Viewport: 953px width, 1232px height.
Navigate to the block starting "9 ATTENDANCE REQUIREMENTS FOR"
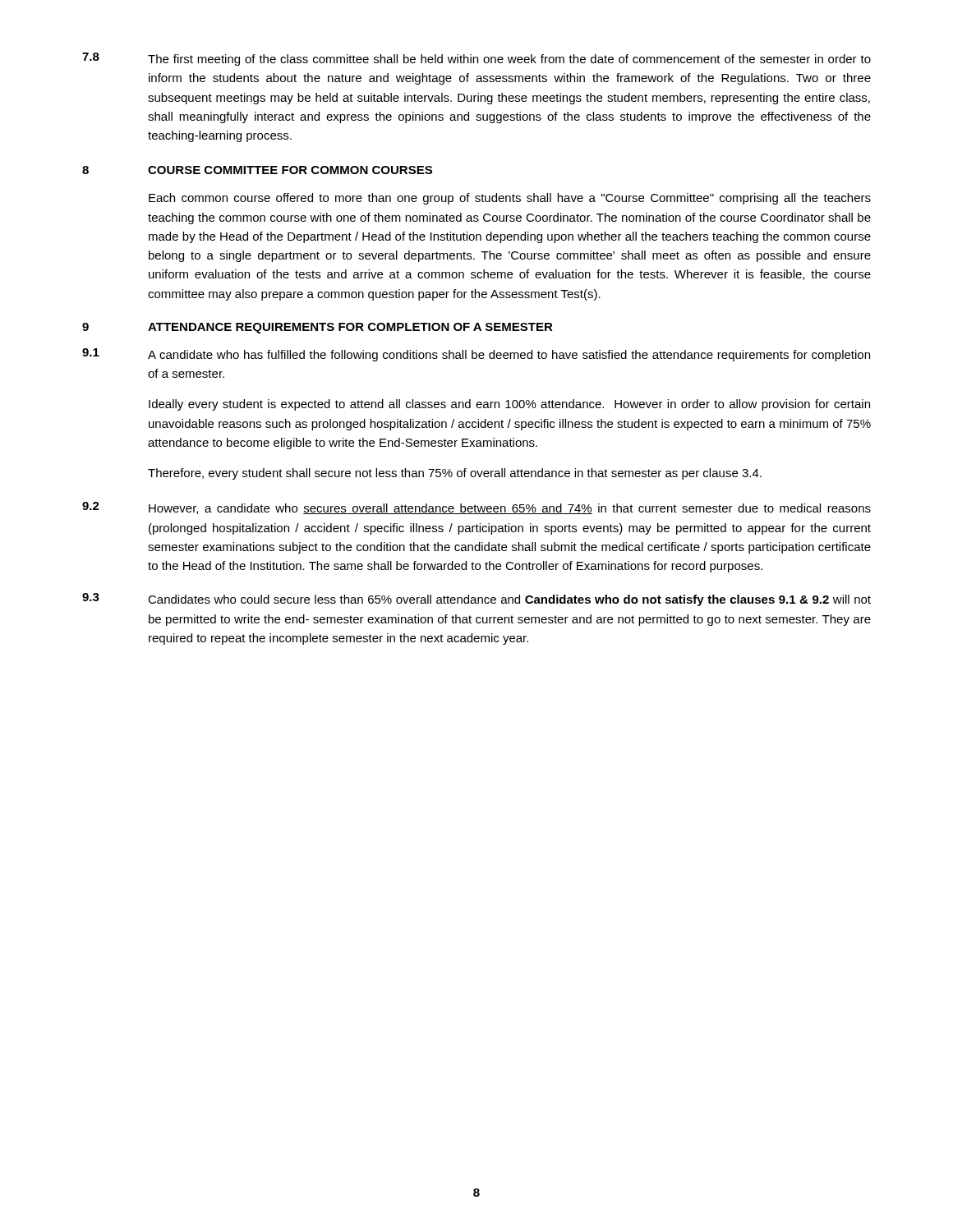tap(317, 326)
